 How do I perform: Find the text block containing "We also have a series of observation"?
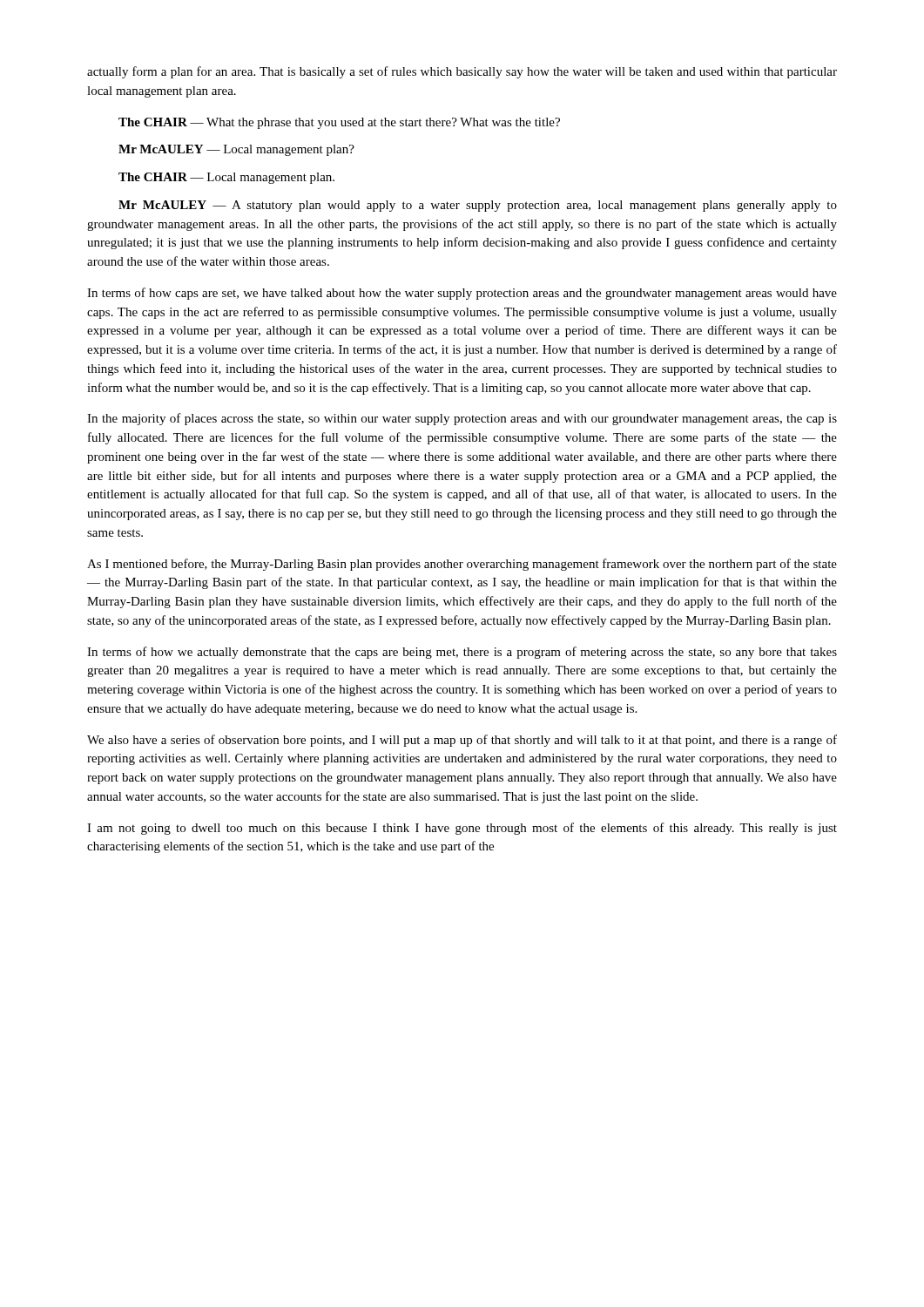pos(462,768)
